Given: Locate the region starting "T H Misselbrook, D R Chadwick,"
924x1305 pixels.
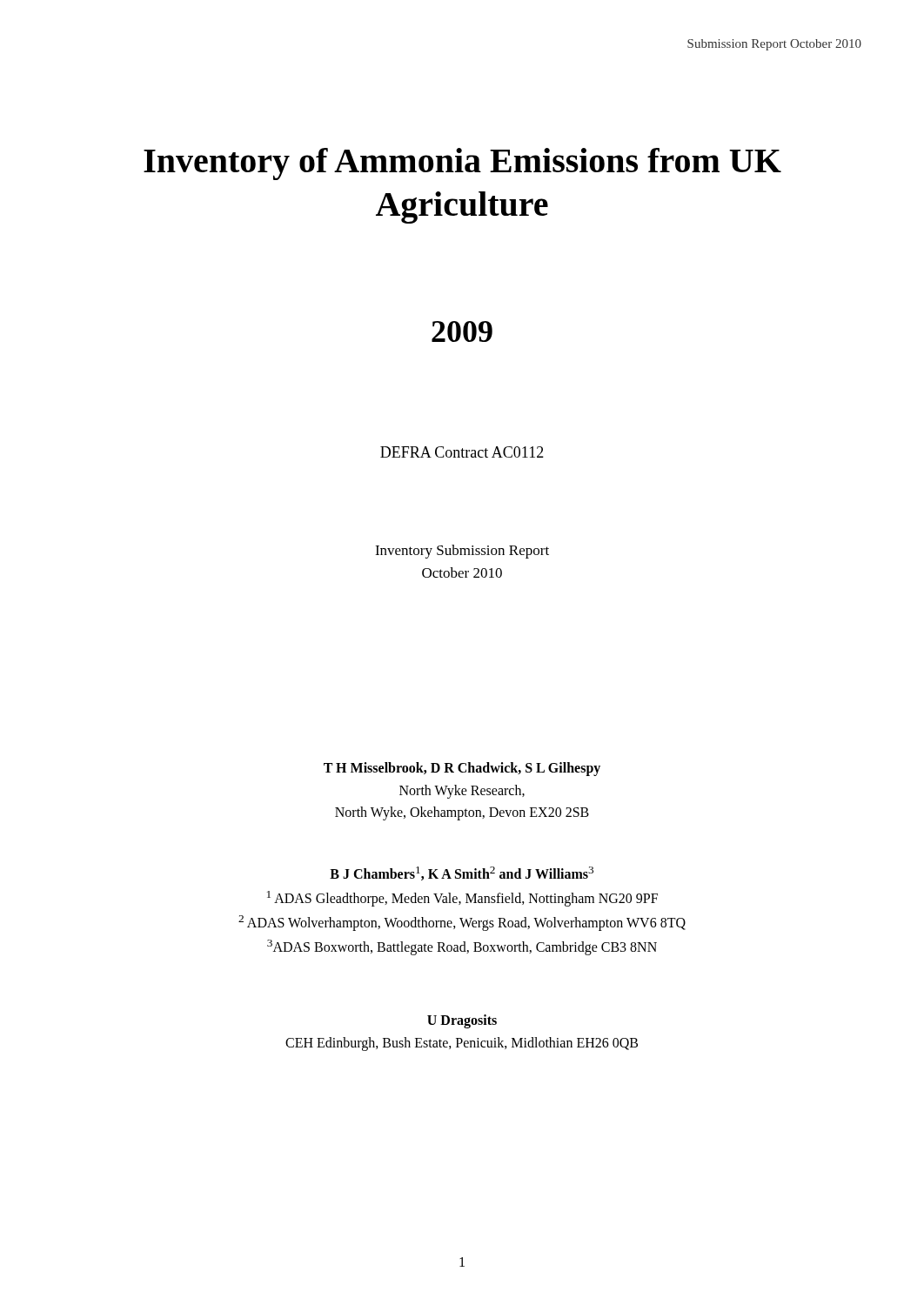Looking at the screenshot, I should point(462,790).
